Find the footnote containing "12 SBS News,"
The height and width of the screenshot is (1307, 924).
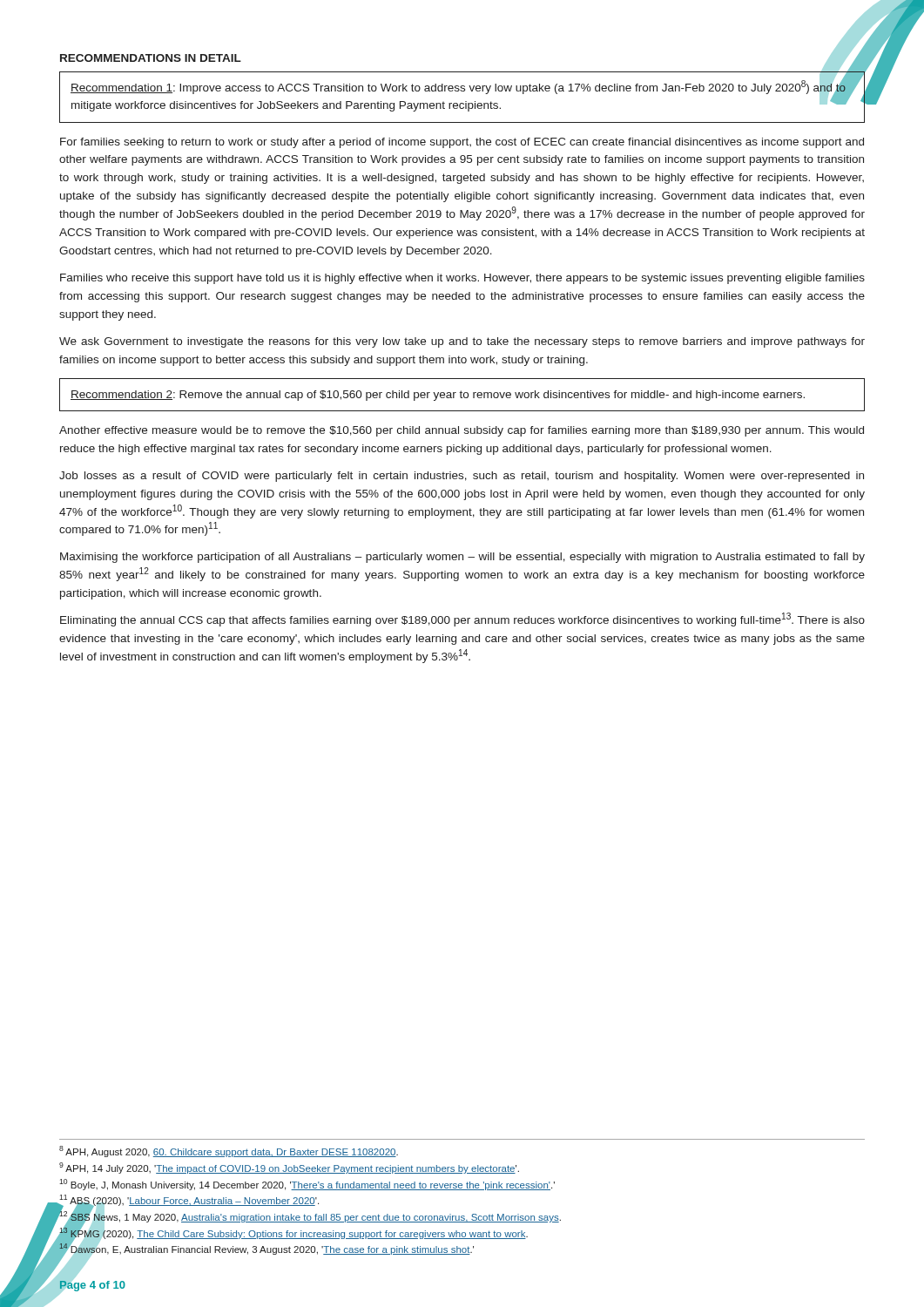click(310, 1216)
